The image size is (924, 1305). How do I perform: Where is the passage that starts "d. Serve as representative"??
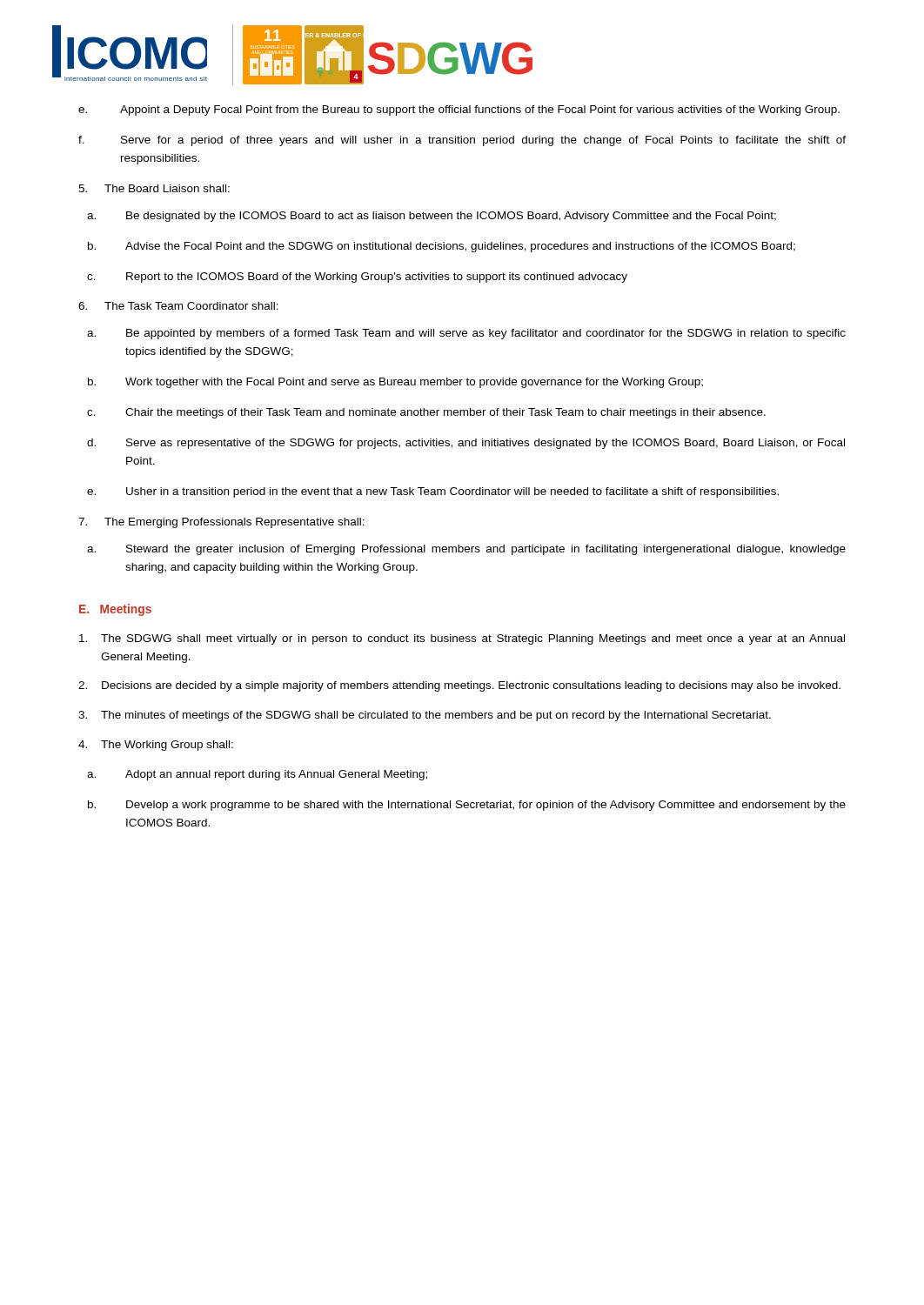(466, 452)
